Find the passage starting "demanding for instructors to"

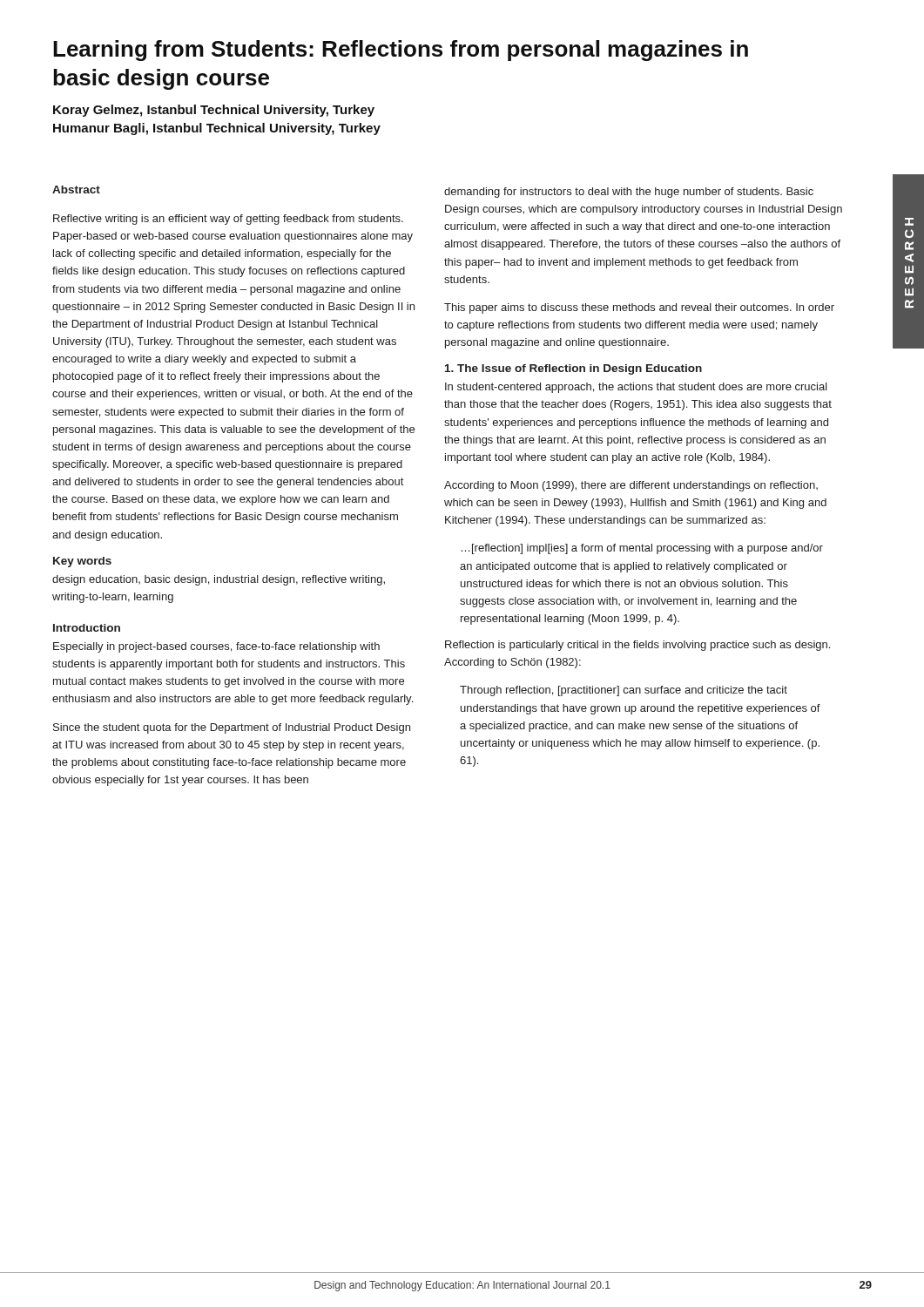point(644,236)
